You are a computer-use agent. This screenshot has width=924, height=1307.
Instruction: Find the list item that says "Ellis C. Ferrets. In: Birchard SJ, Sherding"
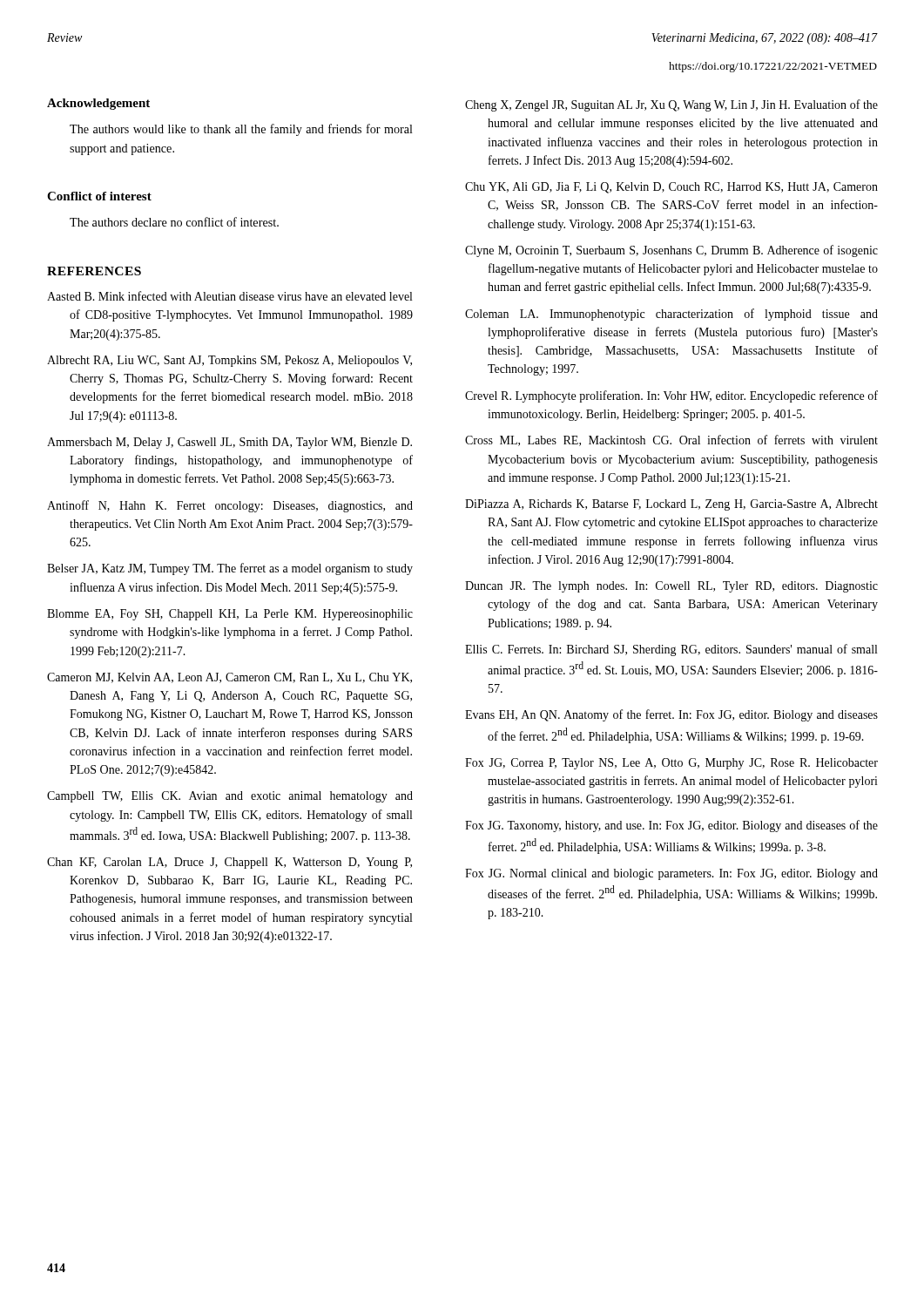point(671,669)
